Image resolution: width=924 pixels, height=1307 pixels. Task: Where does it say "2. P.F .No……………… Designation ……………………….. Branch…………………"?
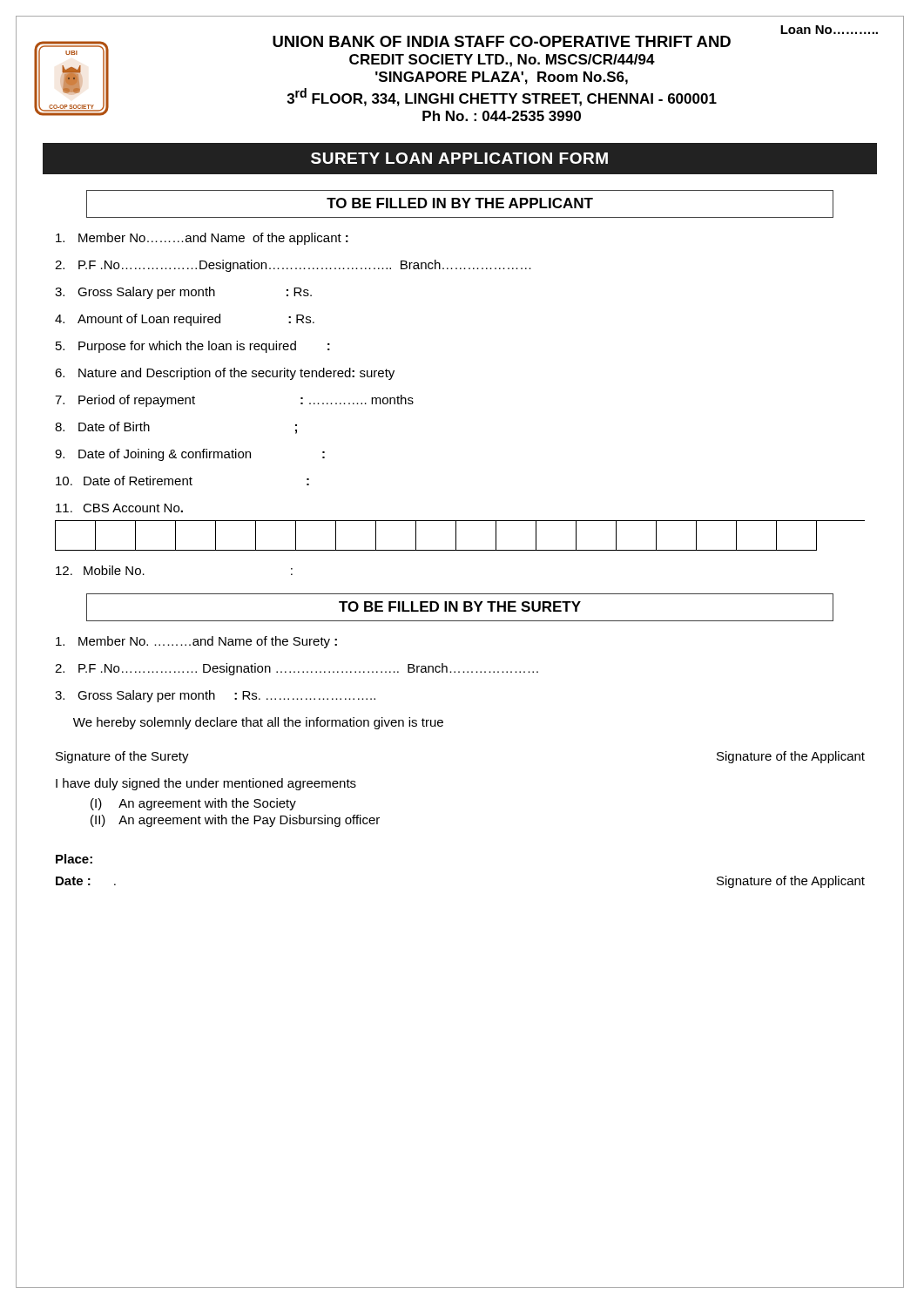pyautogui.click(x=460, y=668)
